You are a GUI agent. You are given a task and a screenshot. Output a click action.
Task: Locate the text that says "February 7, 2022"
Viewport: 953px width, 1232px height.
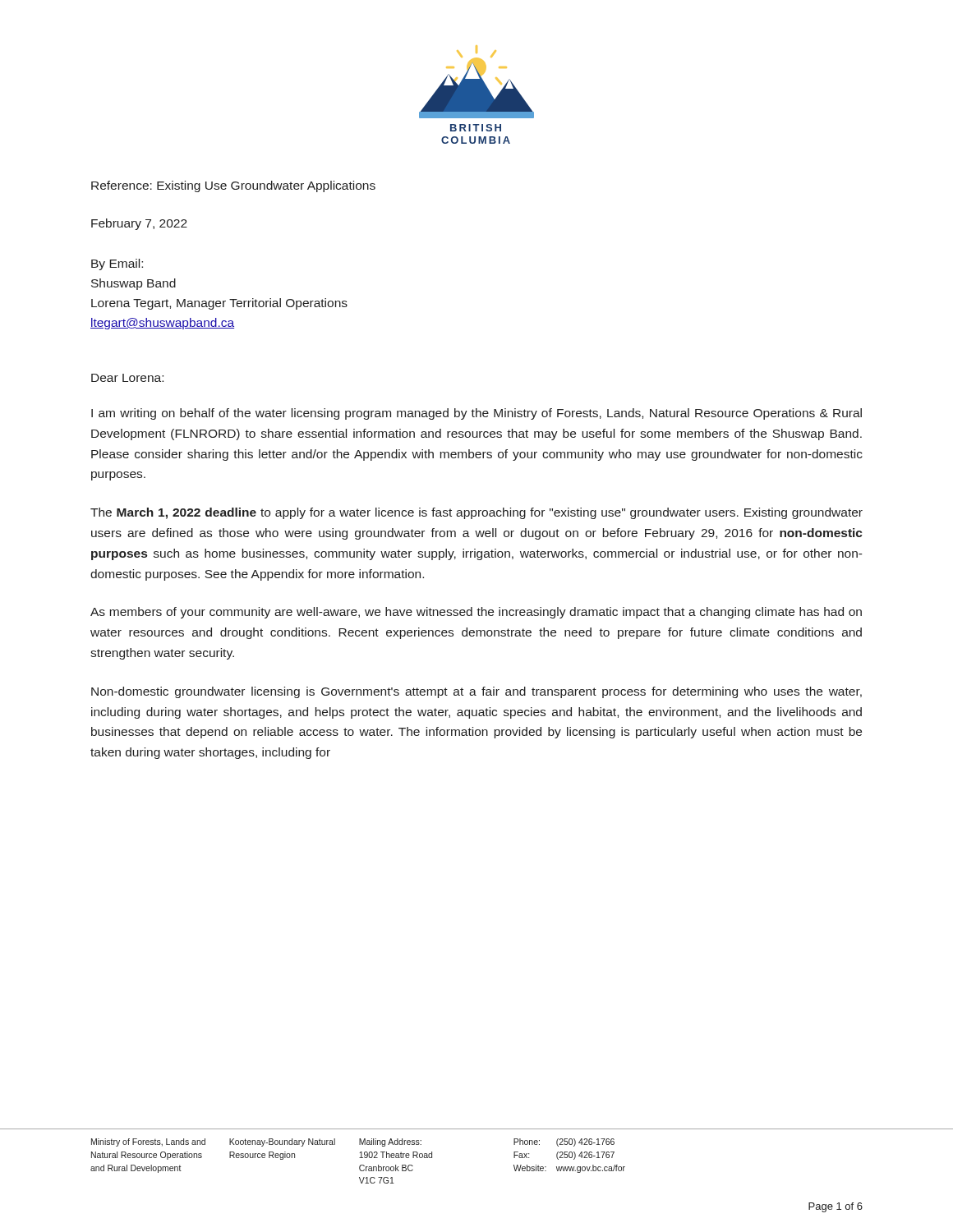tap(139, 223)
